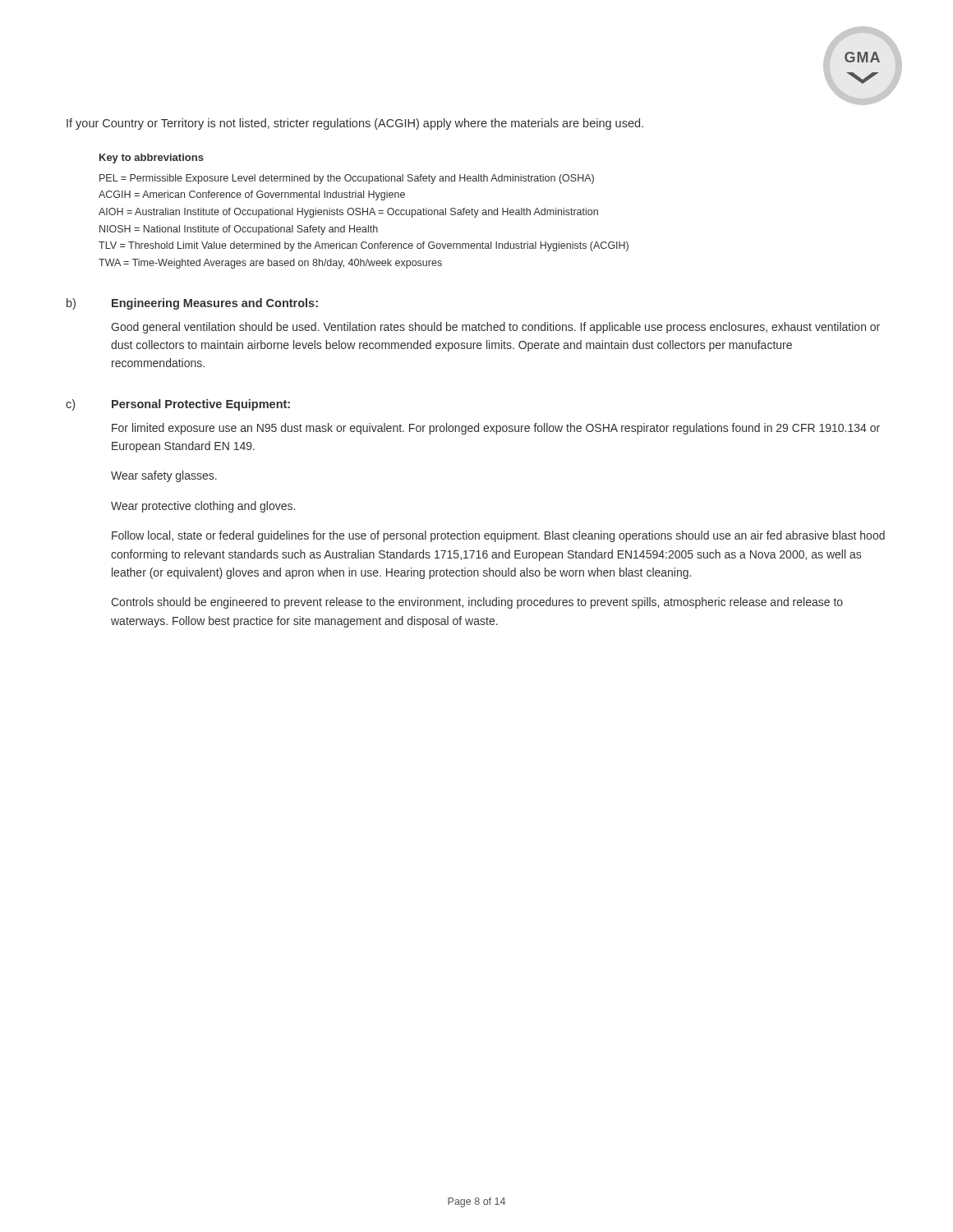Select the block starting "Good general ventilation should be used. Ventilation rates"
Image resolution: width=953 pixels, height=1232 pixels.
(x=499, y=345)
